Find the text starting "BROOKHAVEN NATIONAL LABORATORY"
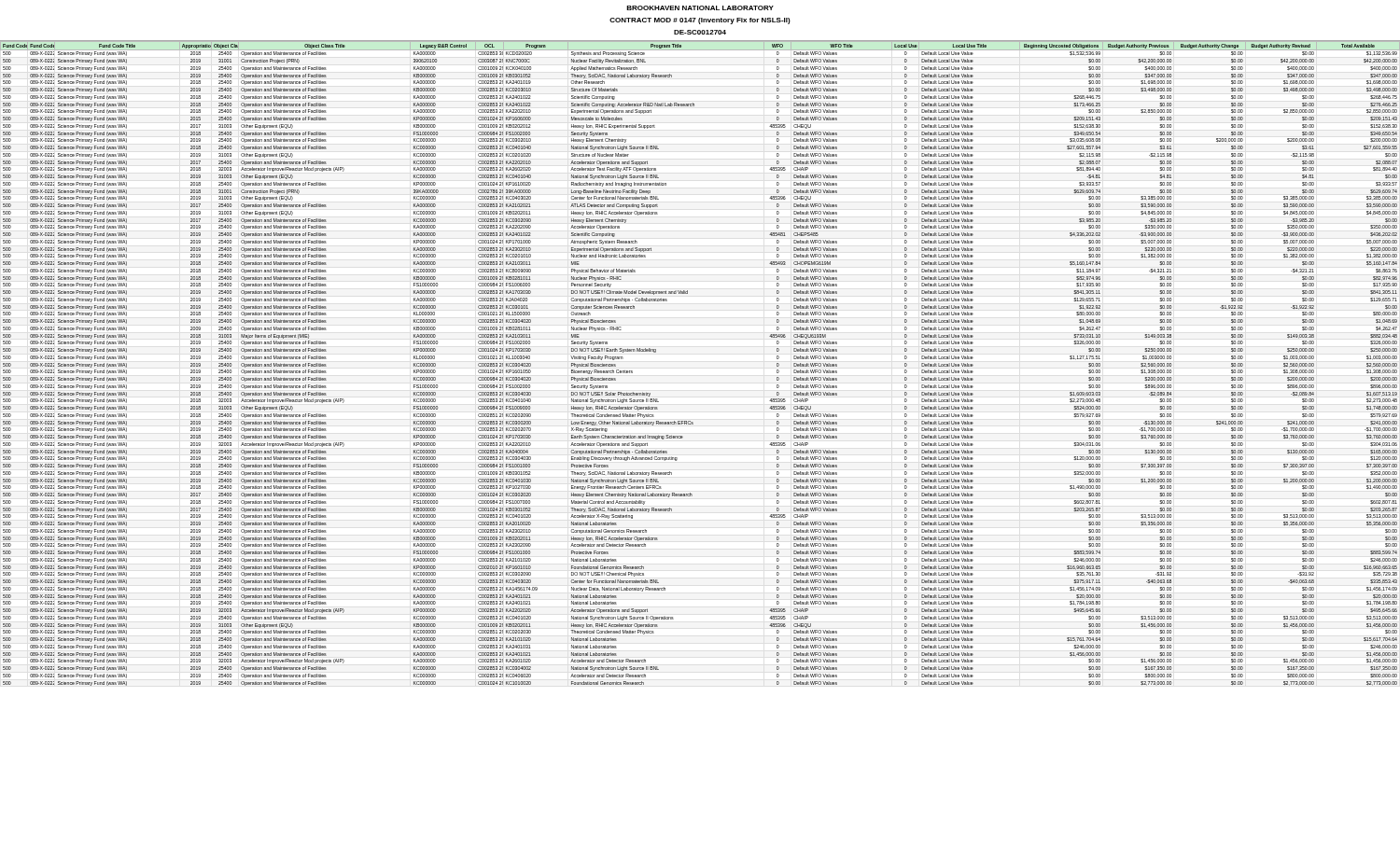1400x850 pixels. [700, 20]
